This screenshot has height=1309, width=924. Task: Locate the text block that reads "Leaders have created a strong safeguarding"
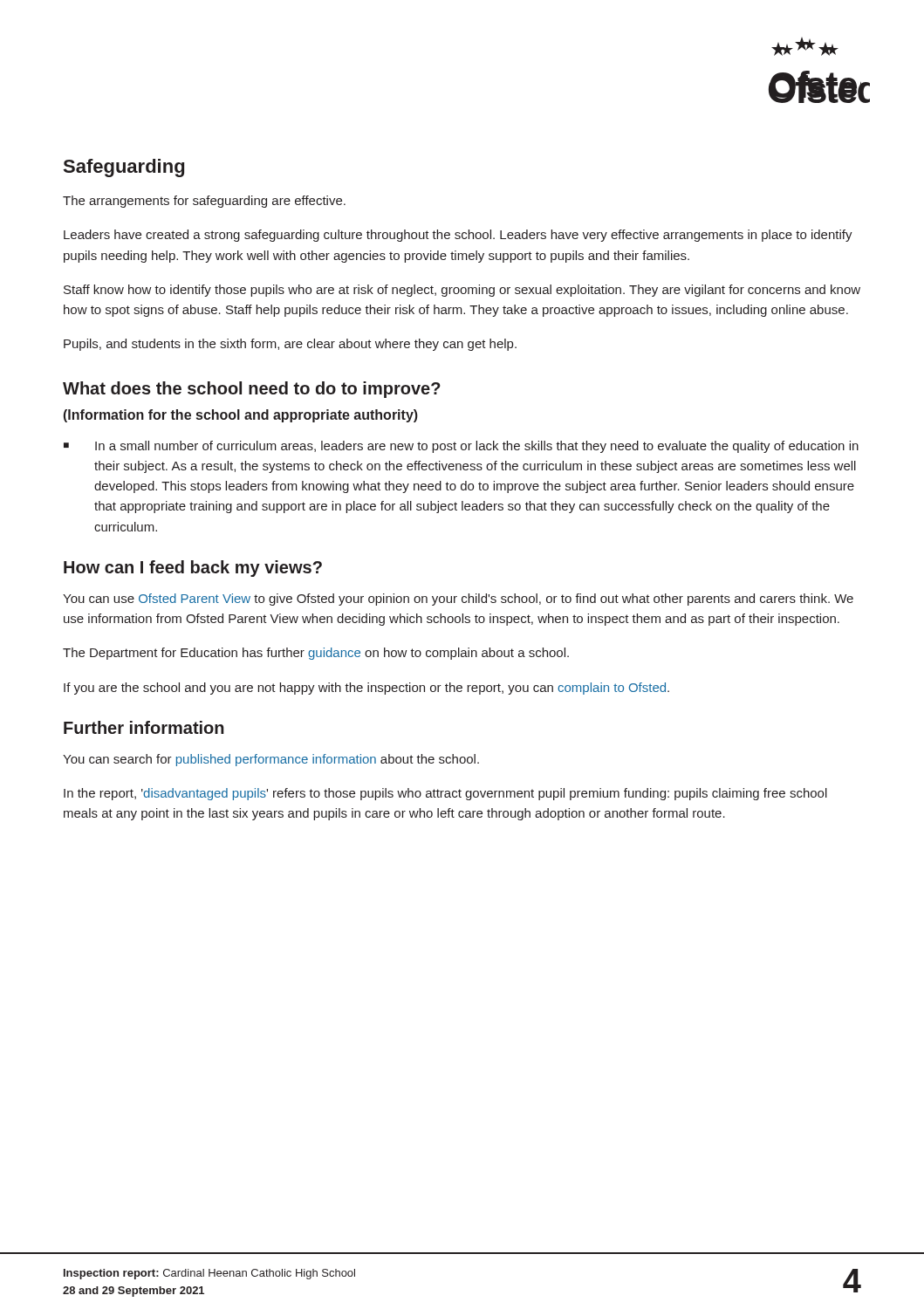pyautogui.click(x=462, y=245)
